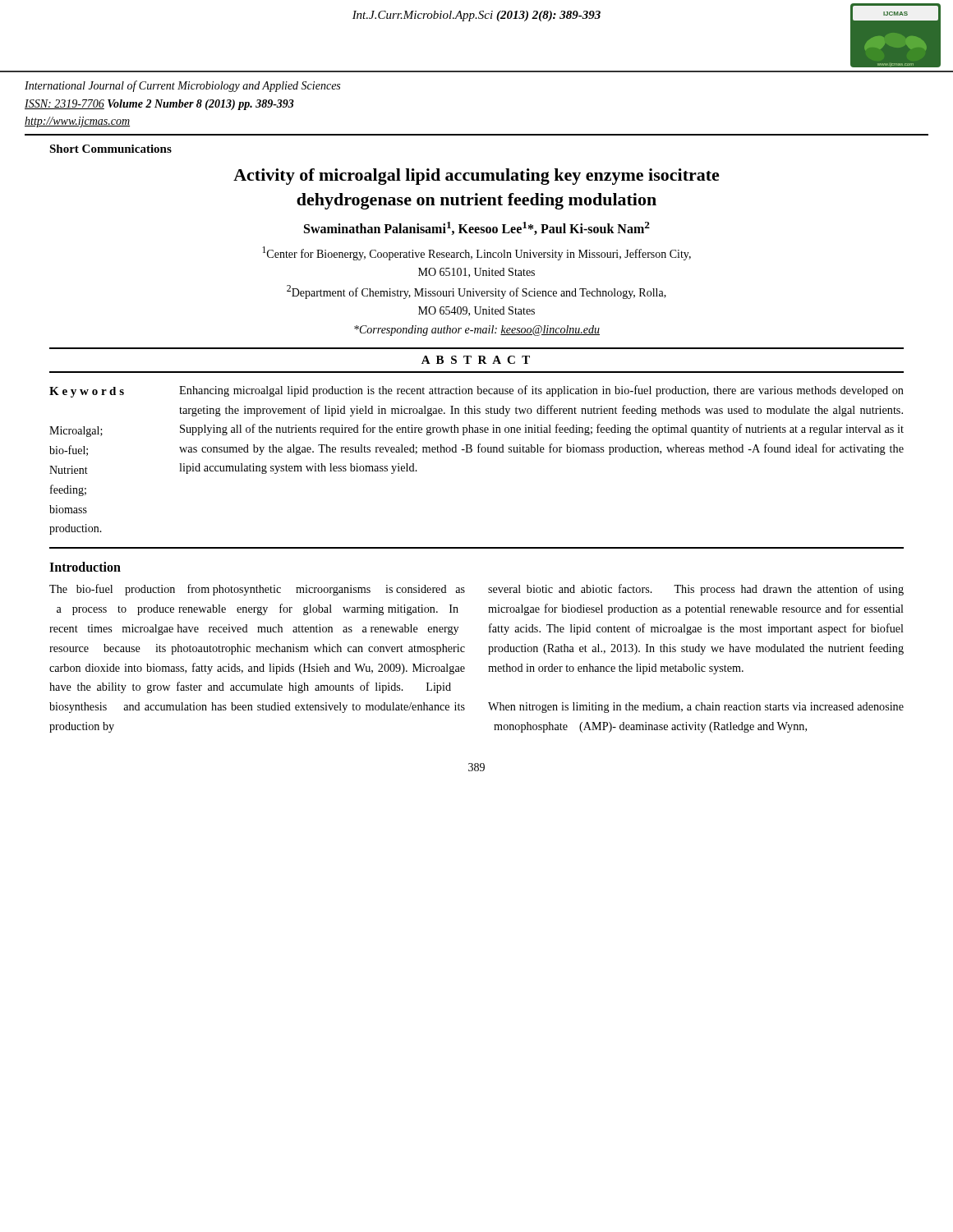Click on the text block containing "K e y w o r d s"
The width and height of the screenshot is (953, 1232).
pyautogui.click(x=87, y=460)
